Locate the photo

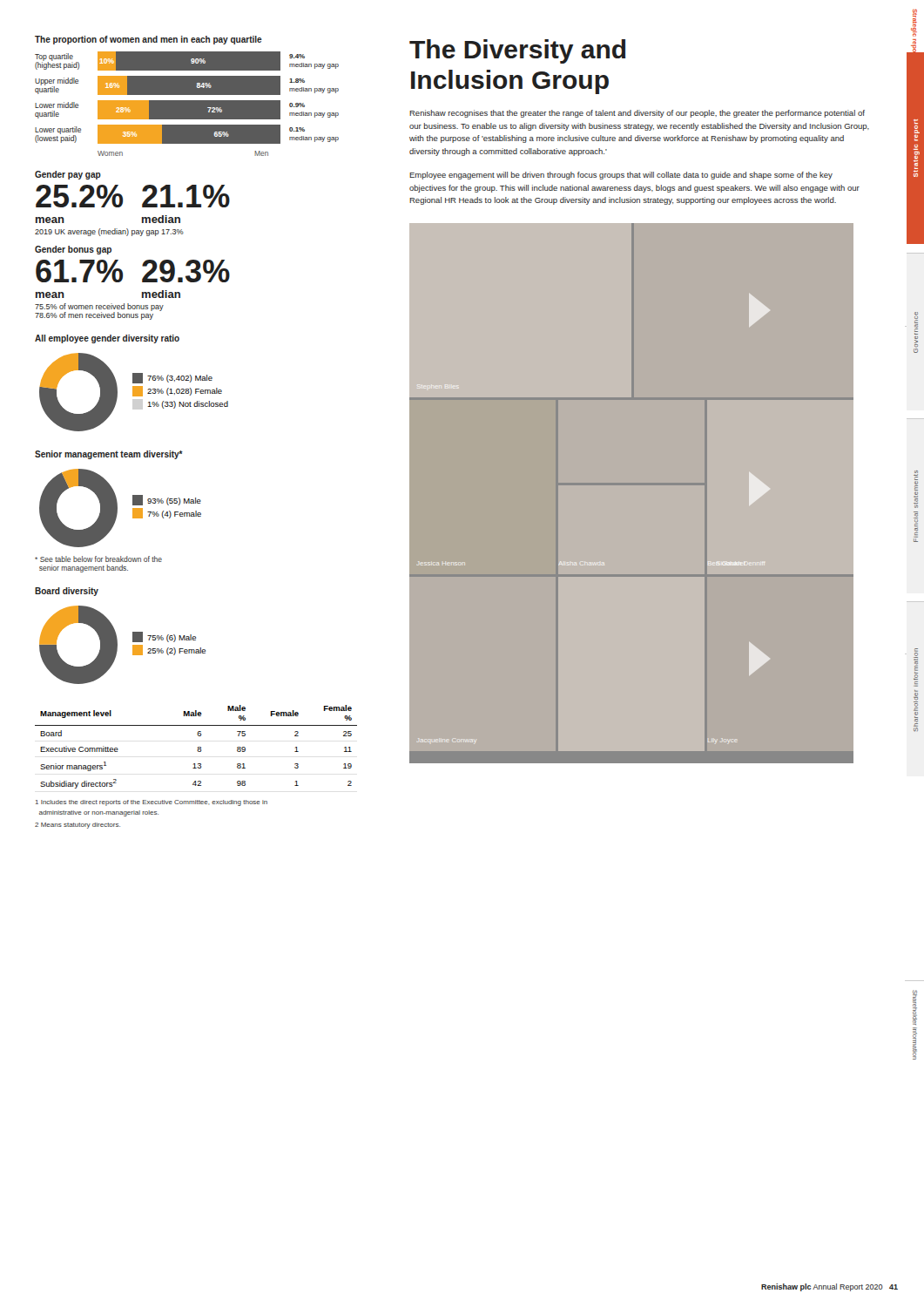point(631,493)
